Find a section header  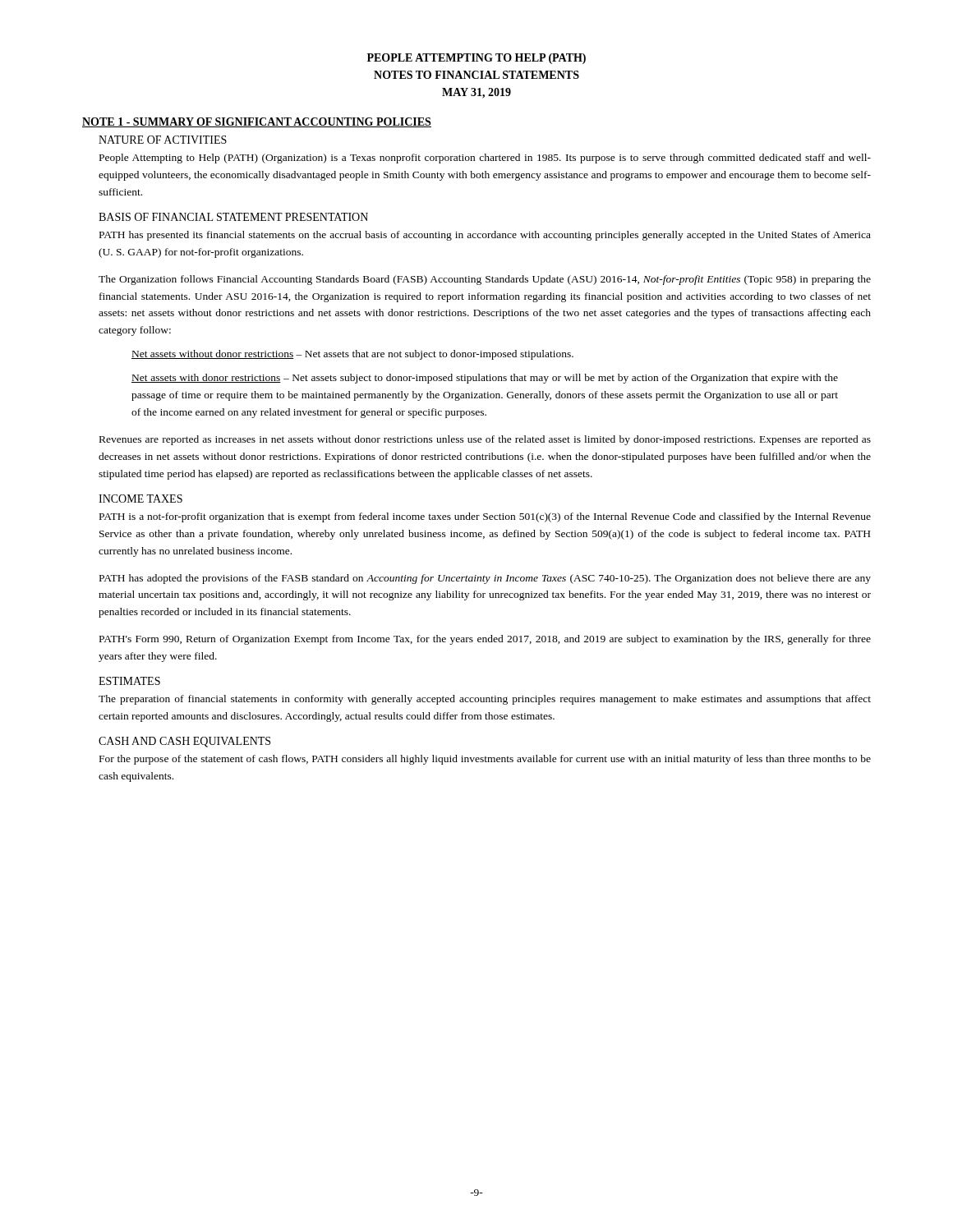click(x=257, y=122)
